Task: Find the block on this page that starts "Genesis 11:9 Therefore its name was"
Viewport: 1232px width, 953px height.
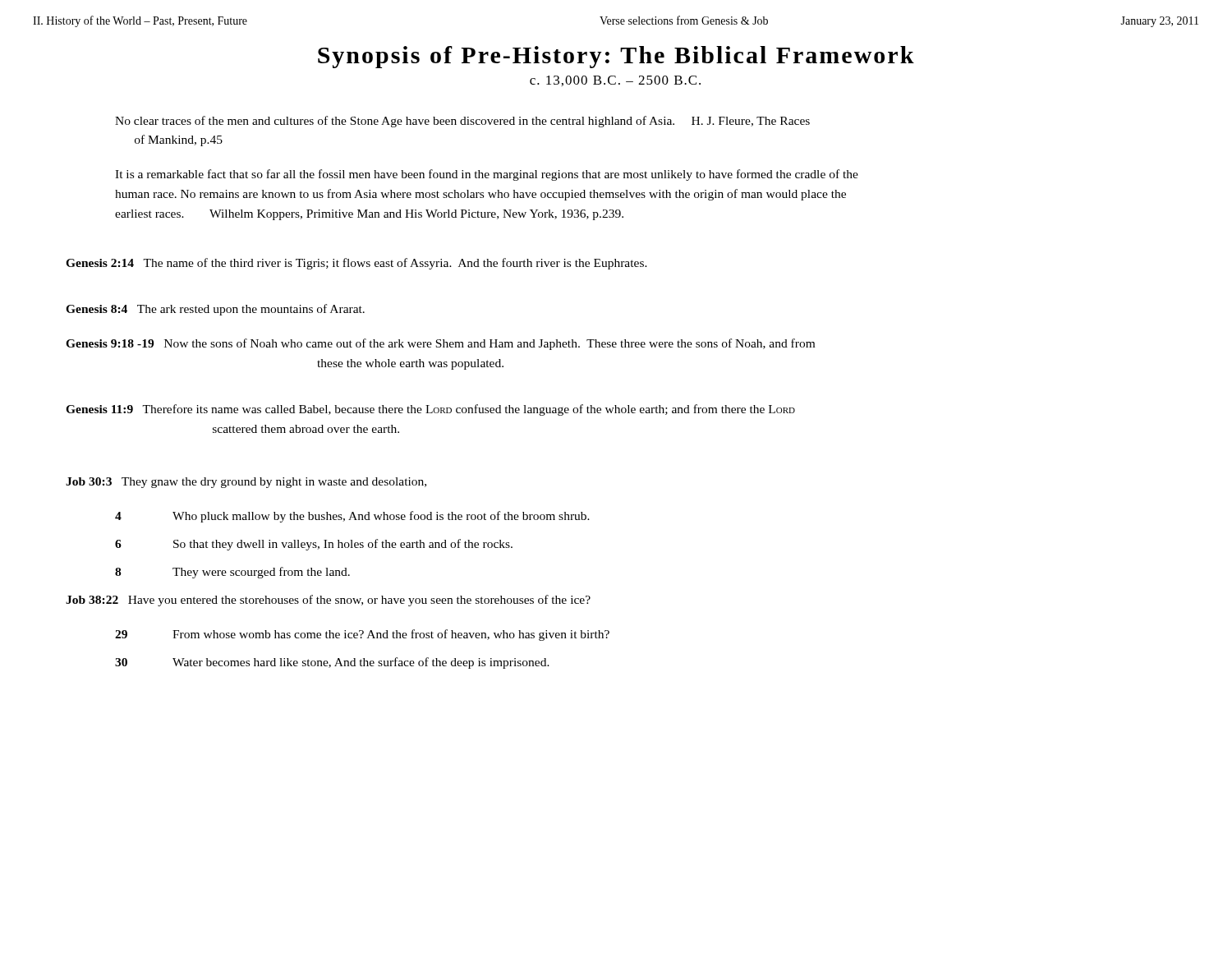Action: 430,418
